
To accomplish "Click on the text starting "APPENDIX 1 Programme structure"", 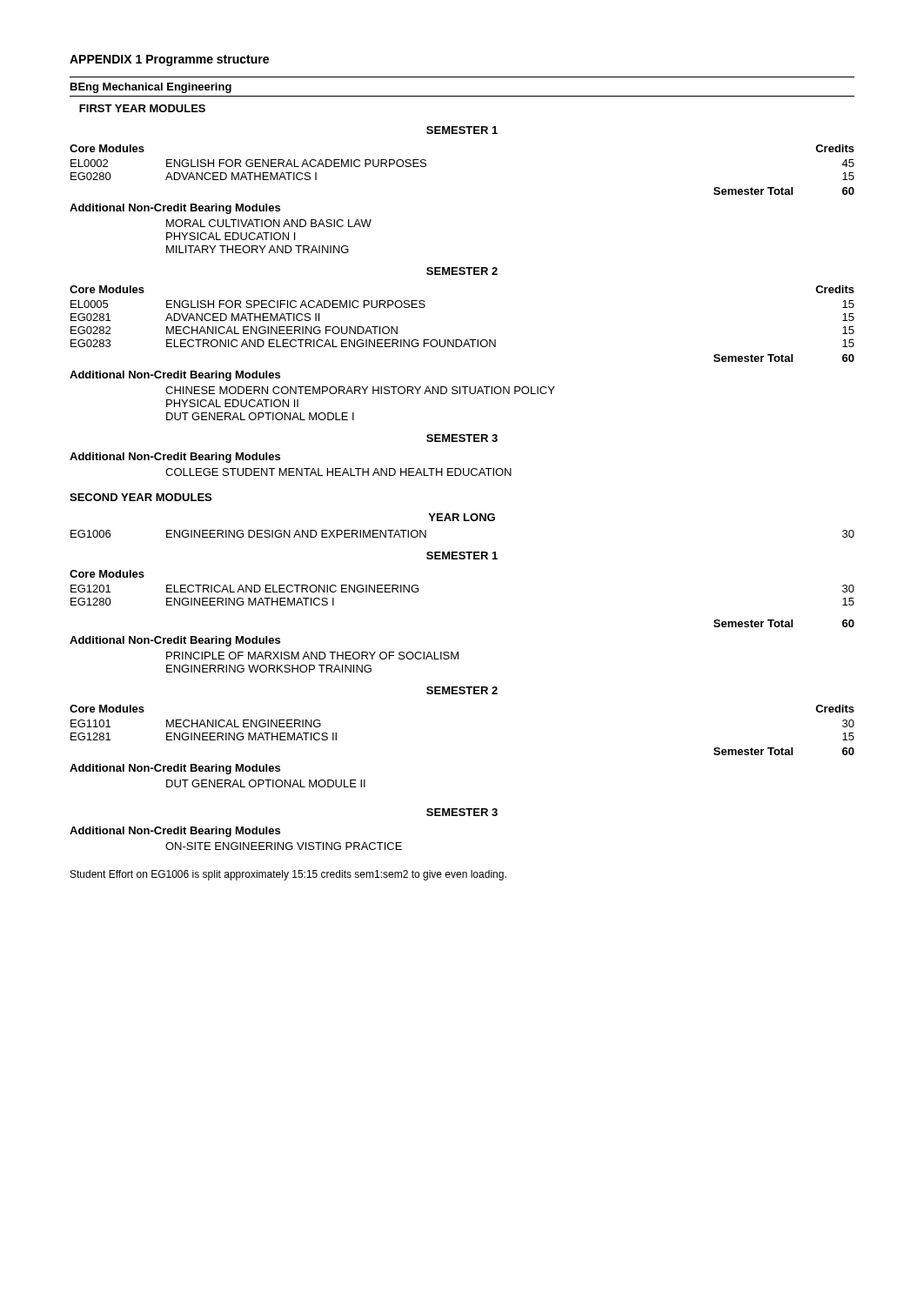I will pyautogui.click(x=169, y=59).
